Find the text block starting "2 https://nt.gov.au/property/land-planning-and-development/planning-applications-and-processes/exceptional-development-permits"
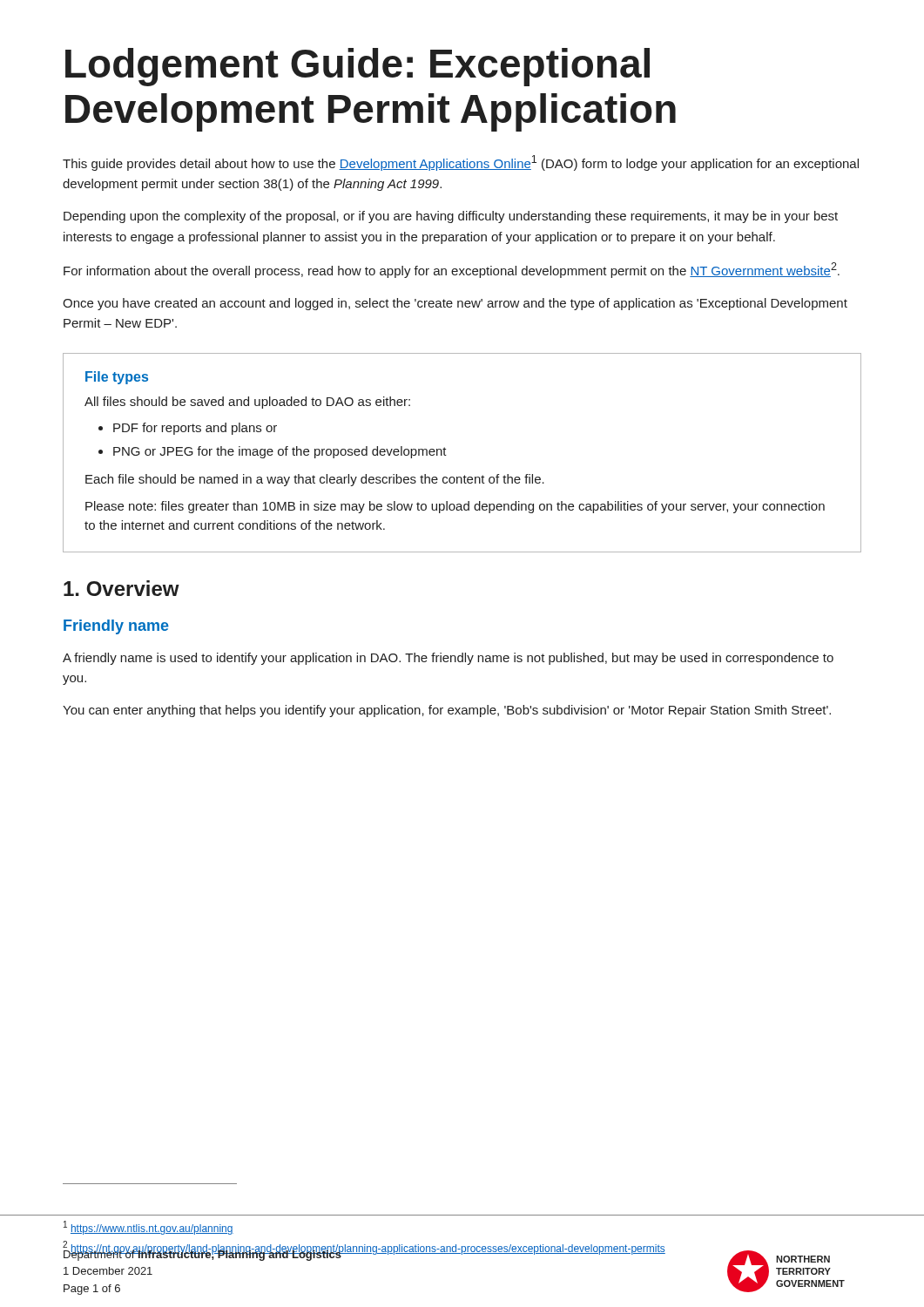 pyautogui.click(x=462, y=1248)
